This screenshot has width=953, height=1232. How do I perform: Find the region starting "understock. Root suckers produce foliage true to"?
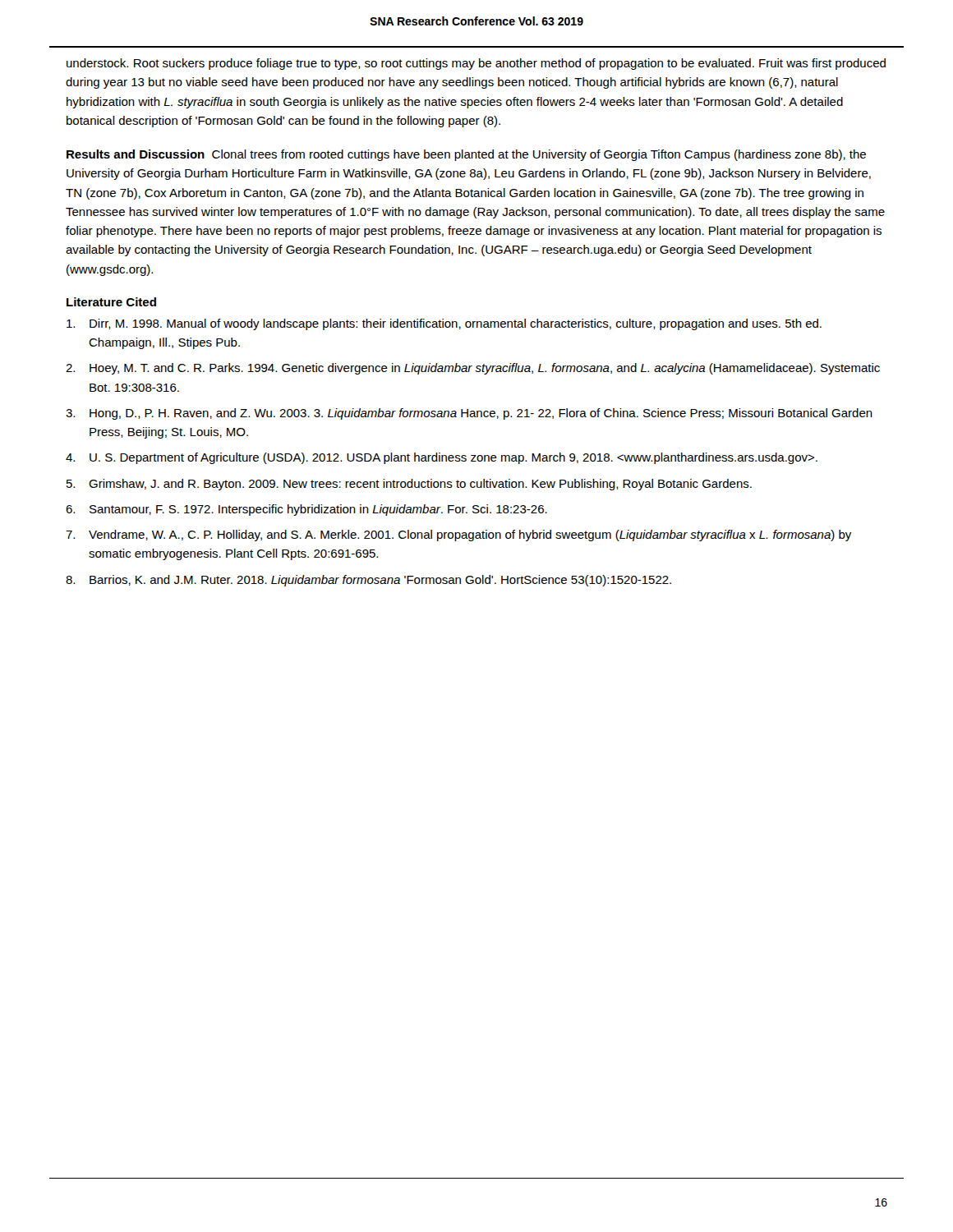click(x=476, y=91)
